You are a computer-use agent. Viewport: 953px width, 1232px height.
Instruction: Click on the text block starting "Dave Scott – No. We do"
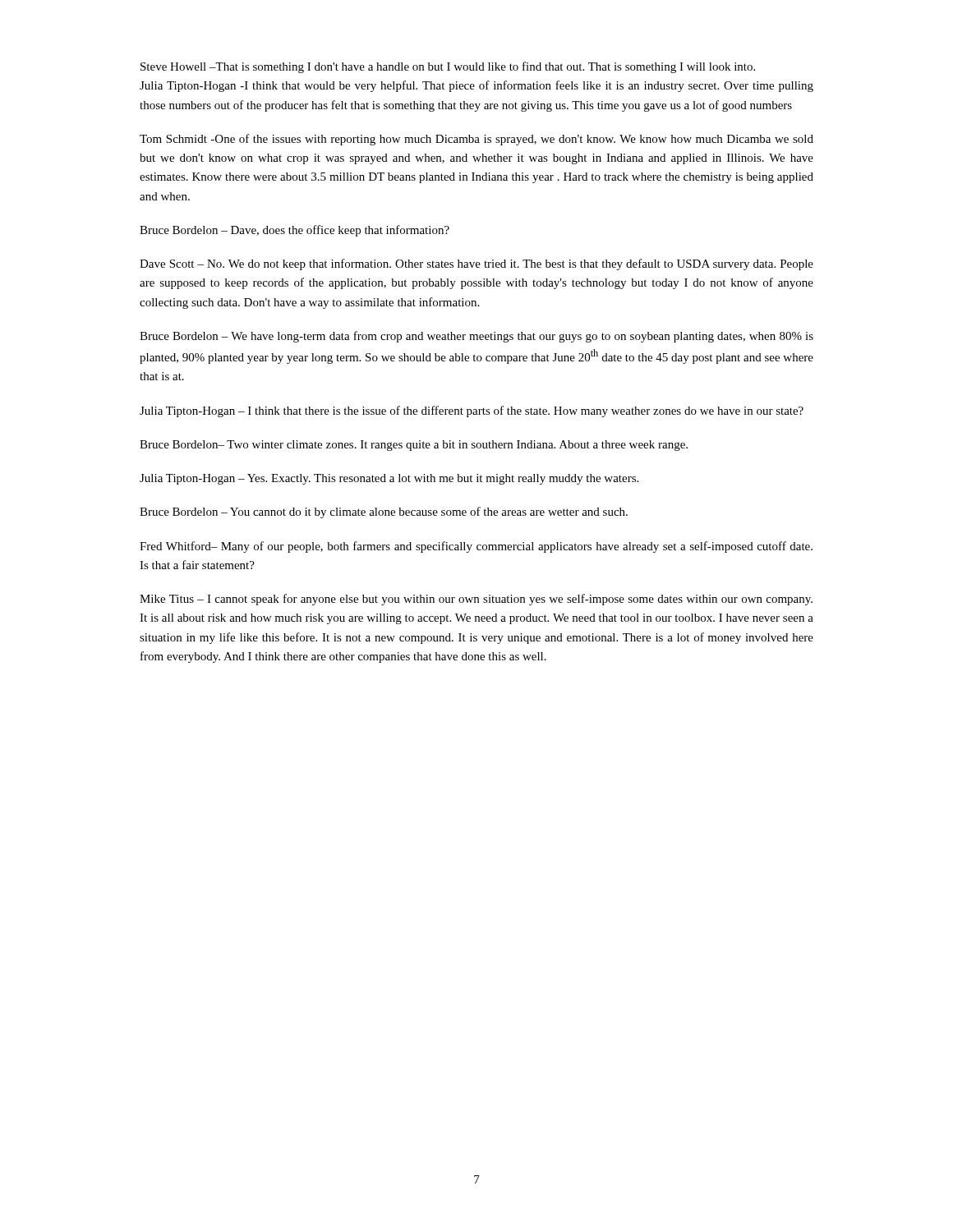click(x=476, y=283)
